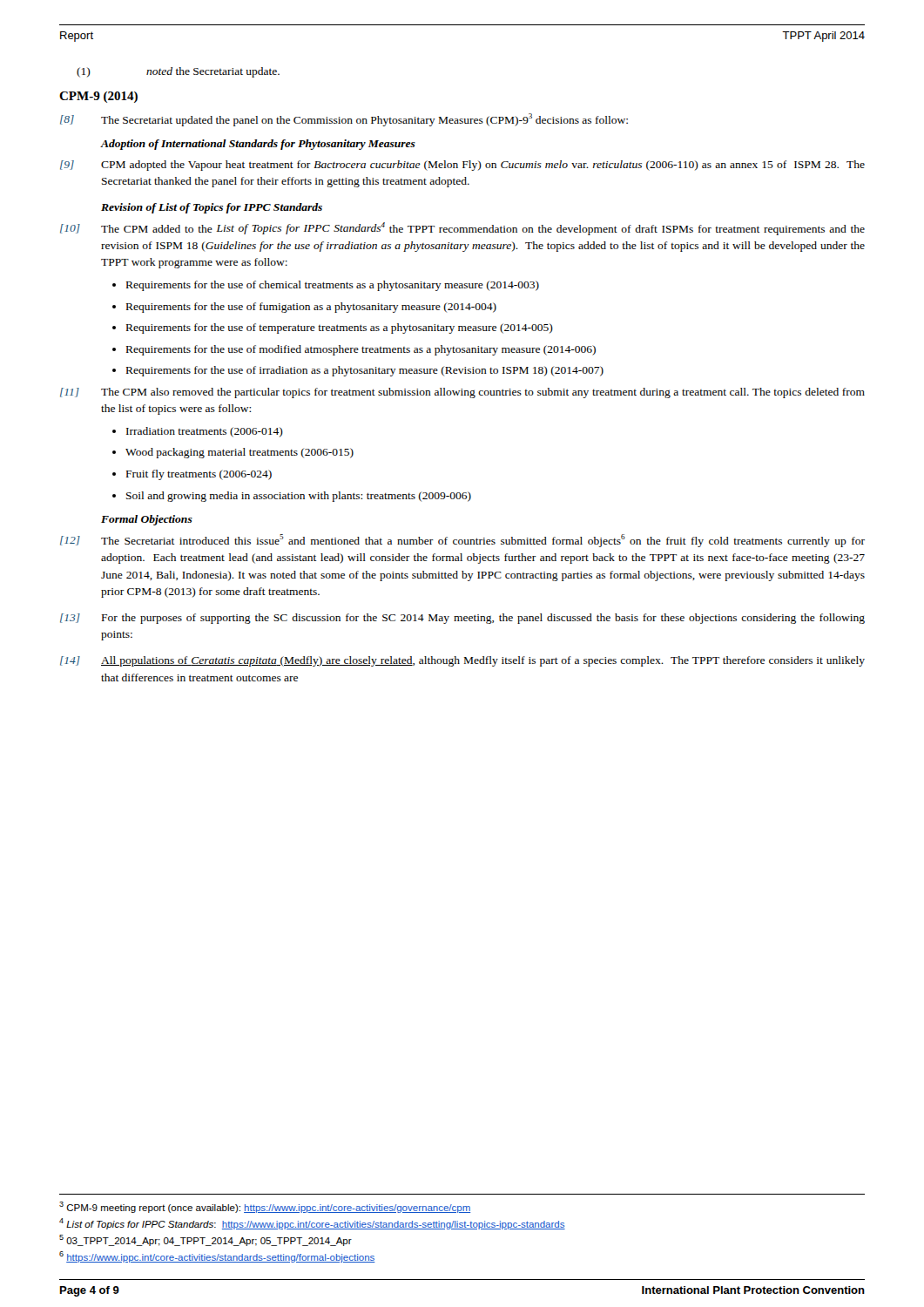
Task: Where is the passage that starts "[12] The Secretariat"?
Action: click(462, 566)
